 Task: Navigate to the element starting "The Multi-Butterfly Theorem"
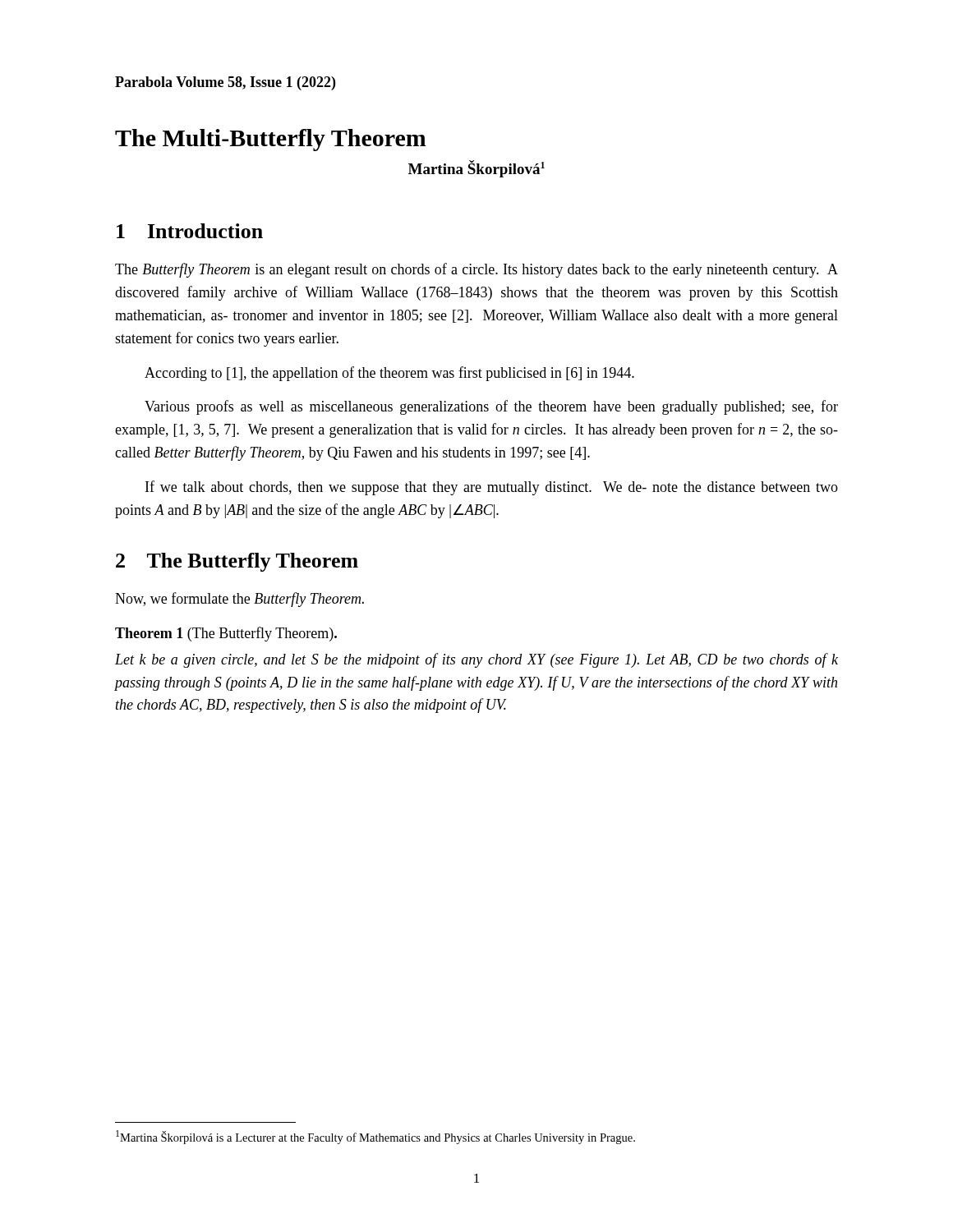point(271,140)
